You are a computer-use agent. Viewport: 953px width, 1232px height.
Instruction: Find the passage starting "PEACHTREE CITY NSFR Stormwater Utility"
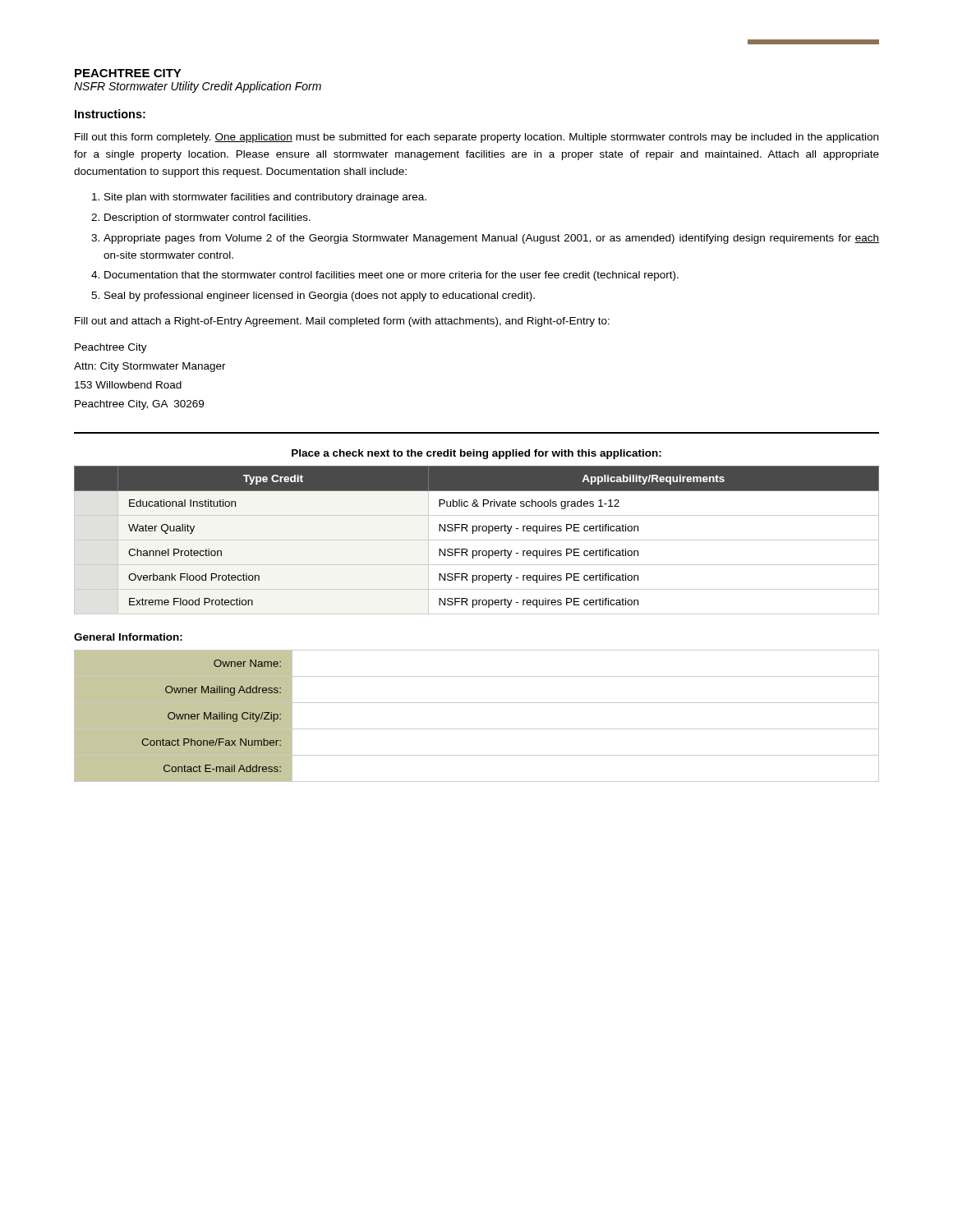coord(128,73)
